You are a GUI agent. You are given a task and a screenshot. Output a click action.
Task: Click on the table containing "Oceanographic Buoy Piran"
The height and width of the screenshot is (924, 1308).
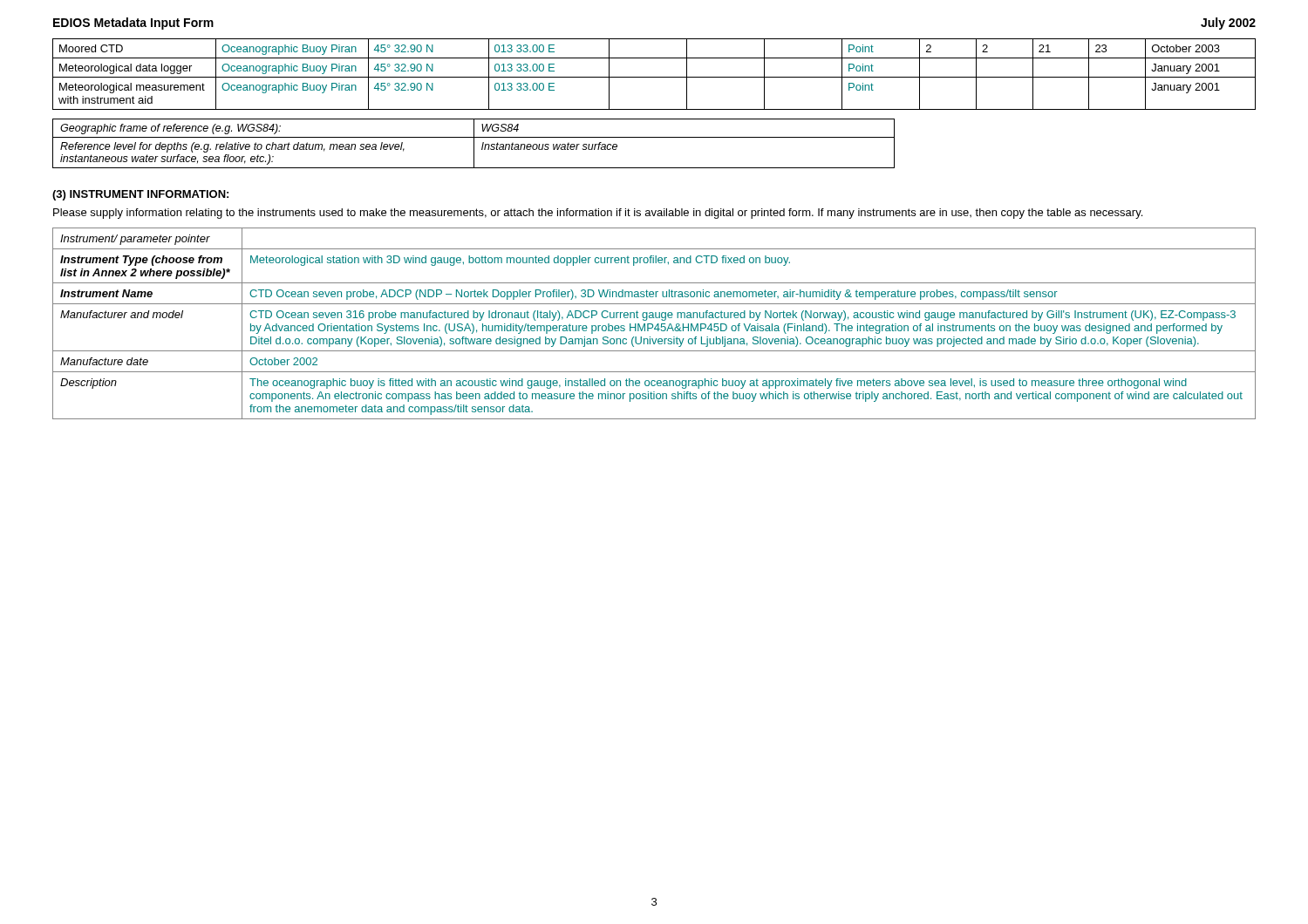pos(654,74)
